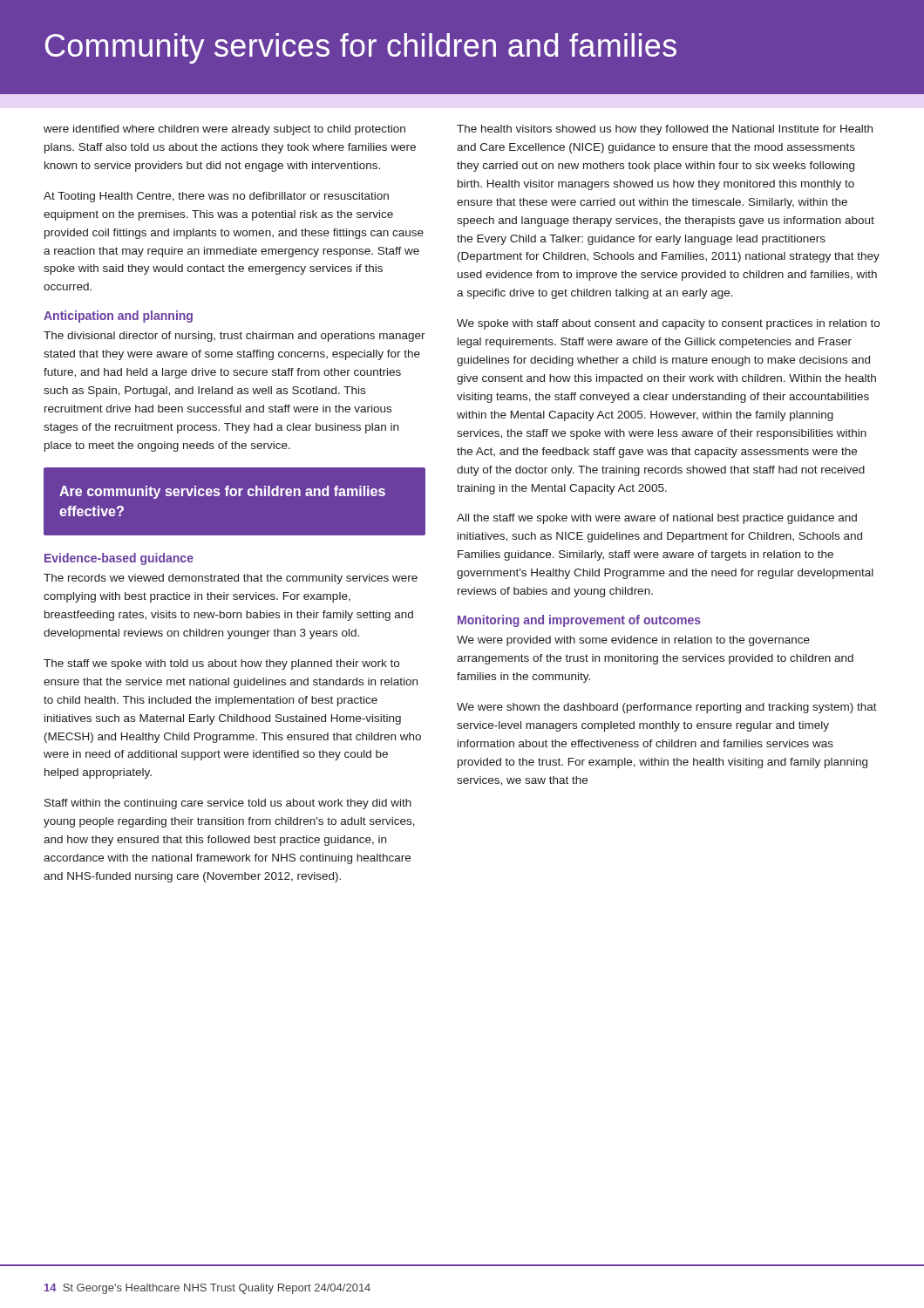924x1308 pixels.
Task: Click the passage that begins "The divisional director of"
Action: point(234,390)
